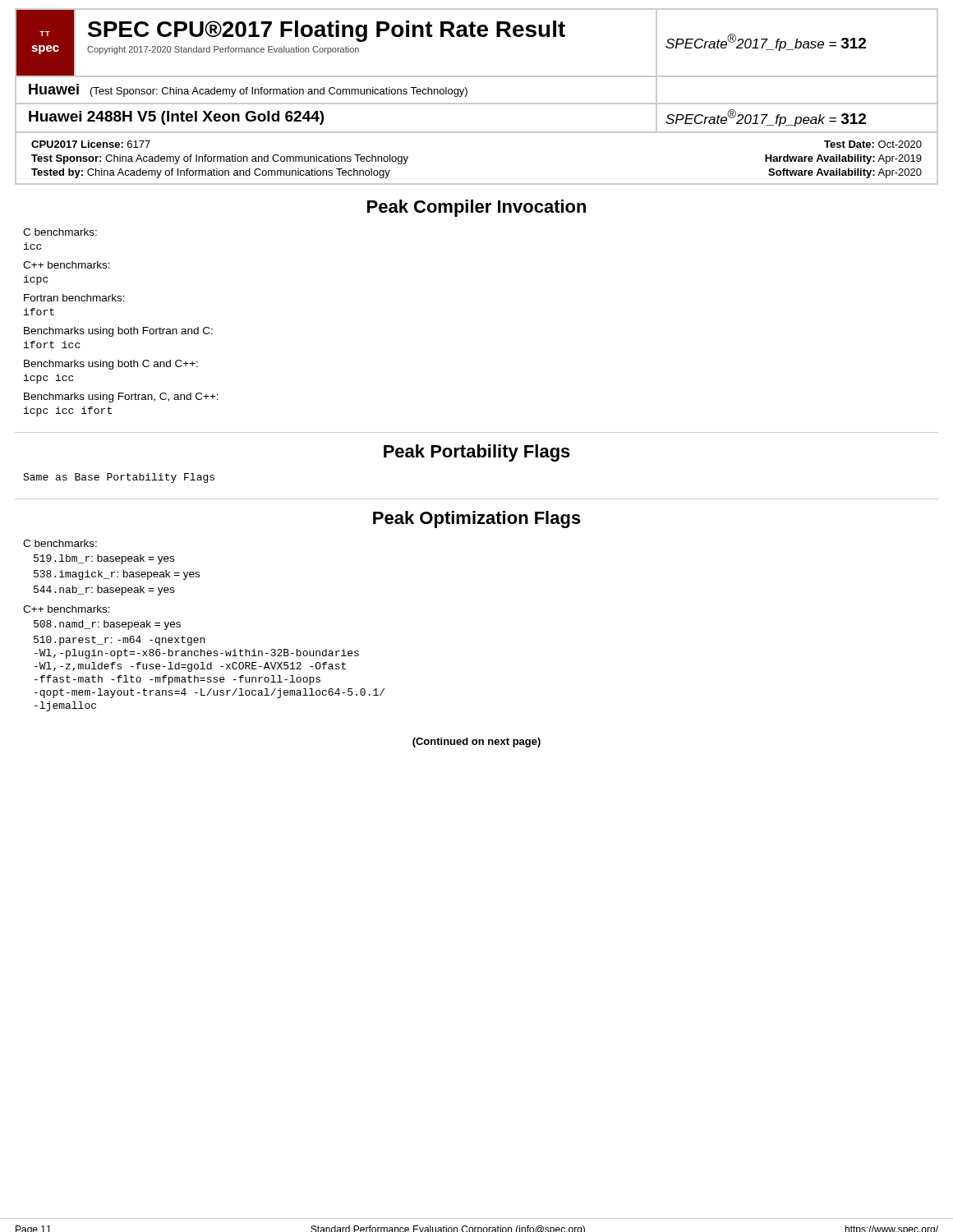Find the table
Screen dimensions: 1232x953
(476, 159)
